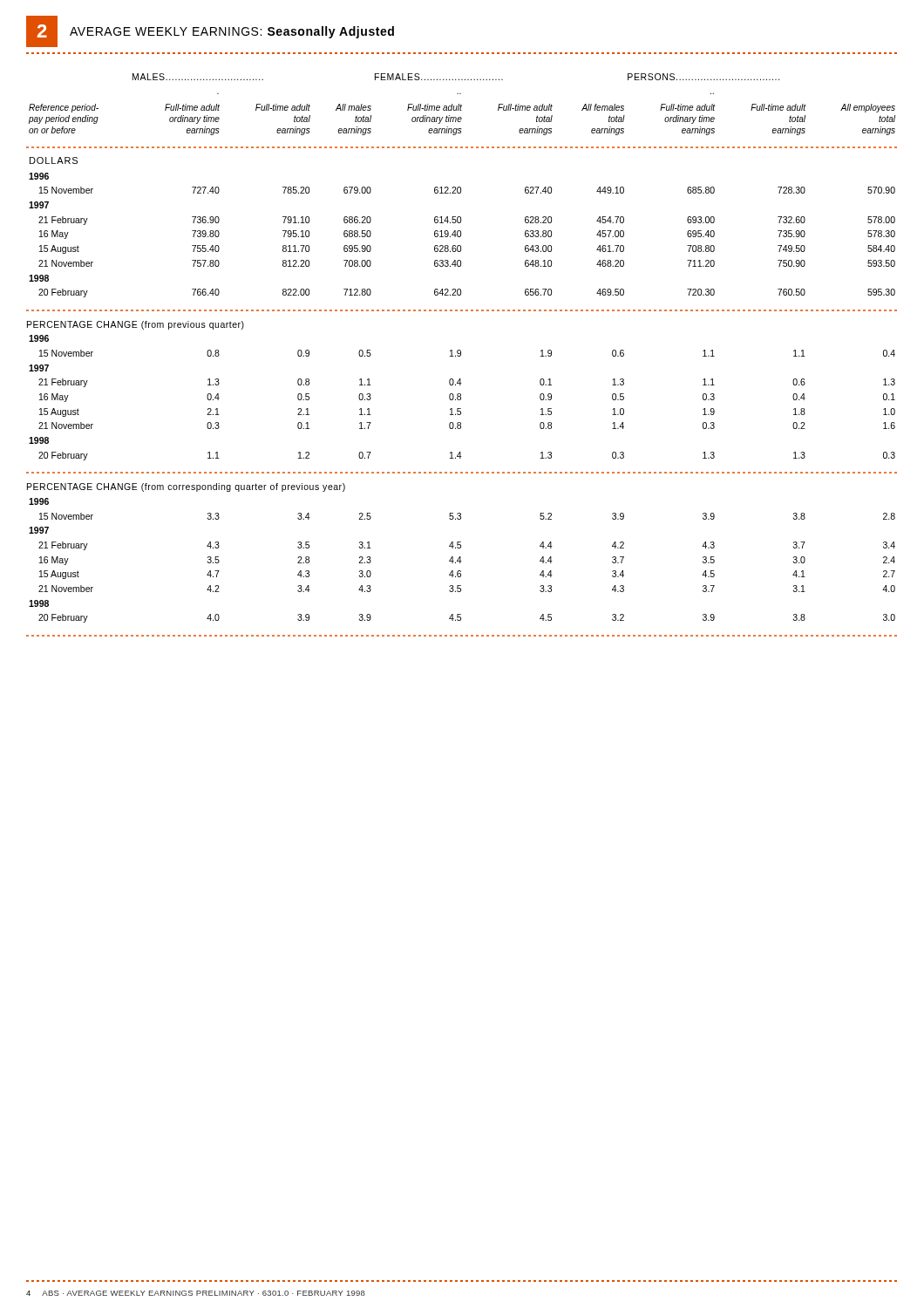Select the table that reads "20 February"
Screen dimensions: 1308x924
(462, 356)
